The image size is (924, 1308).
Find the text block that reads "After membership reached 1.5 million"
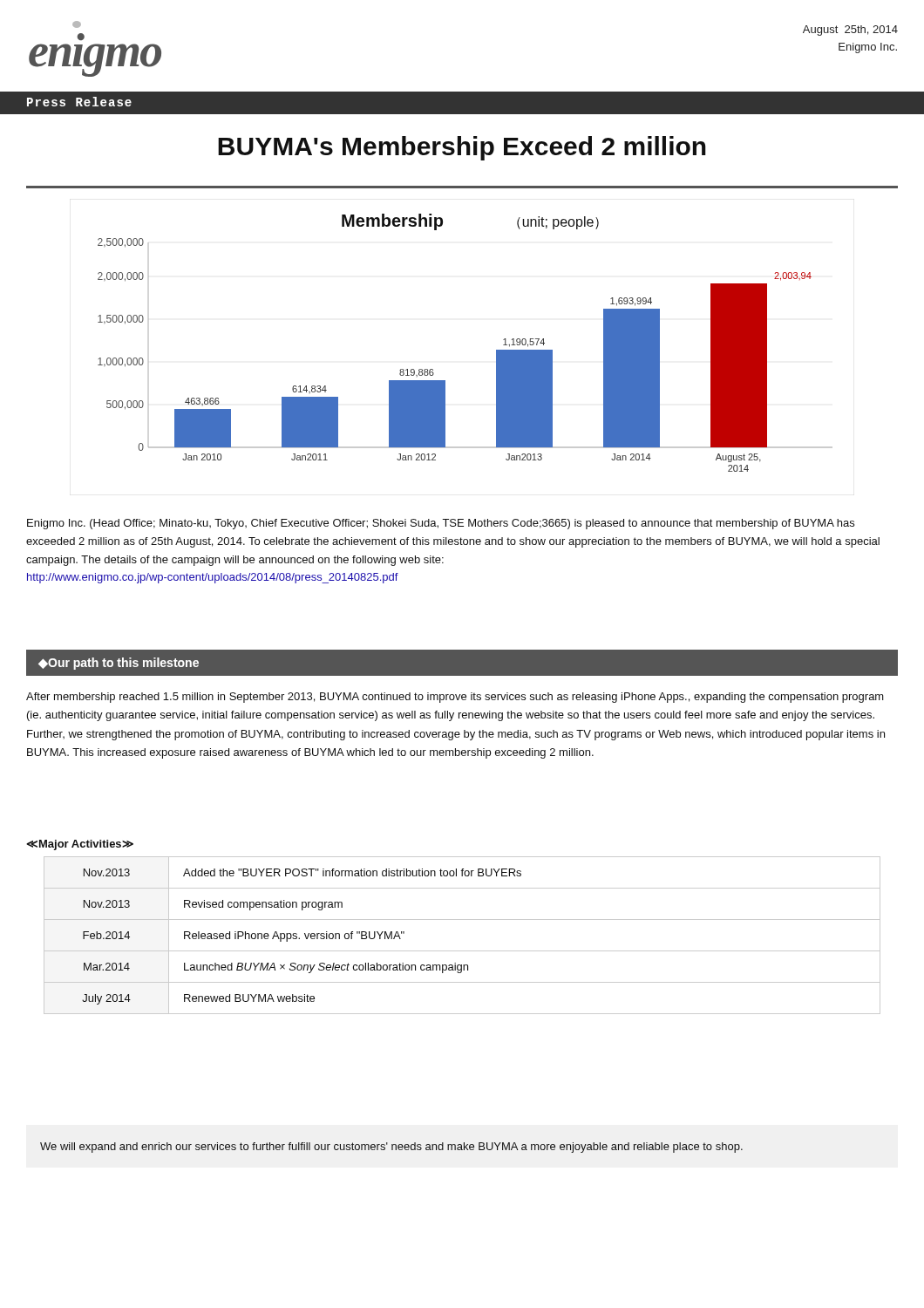456,724
